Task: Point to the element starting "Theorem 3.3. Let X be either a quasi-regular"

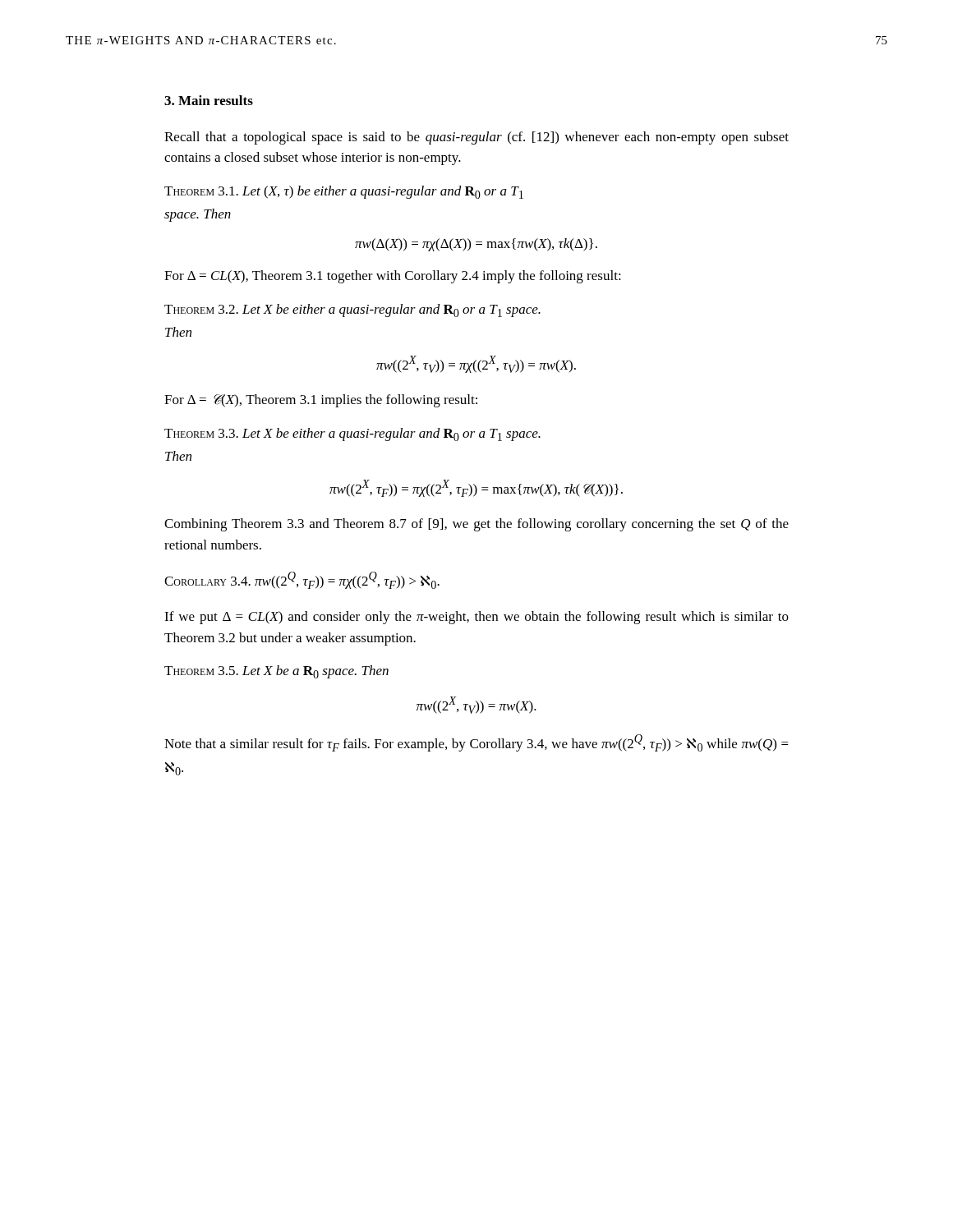Action: (353, 445)
